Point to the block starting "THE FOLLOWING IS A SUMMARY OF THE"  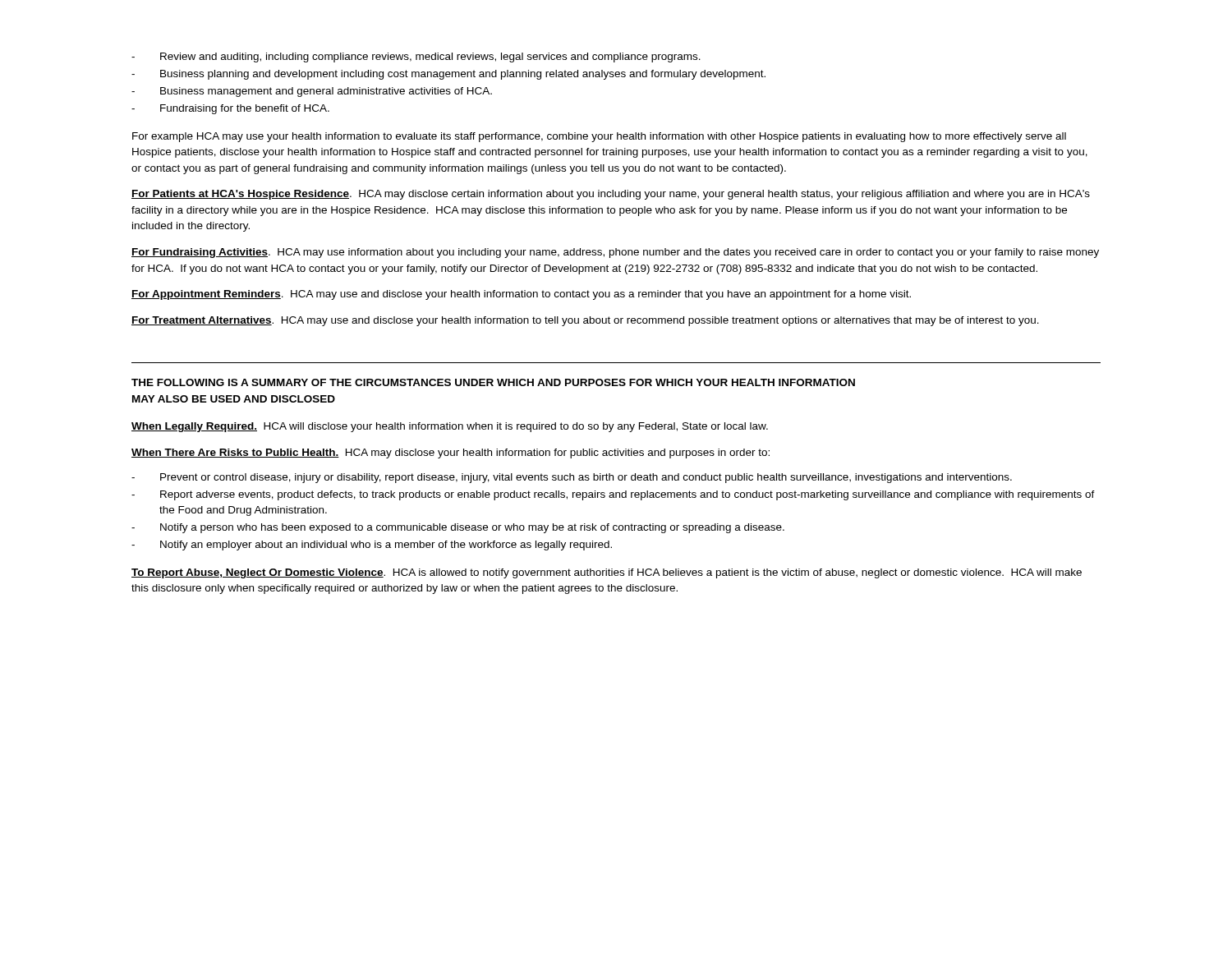tap(494, 391)
